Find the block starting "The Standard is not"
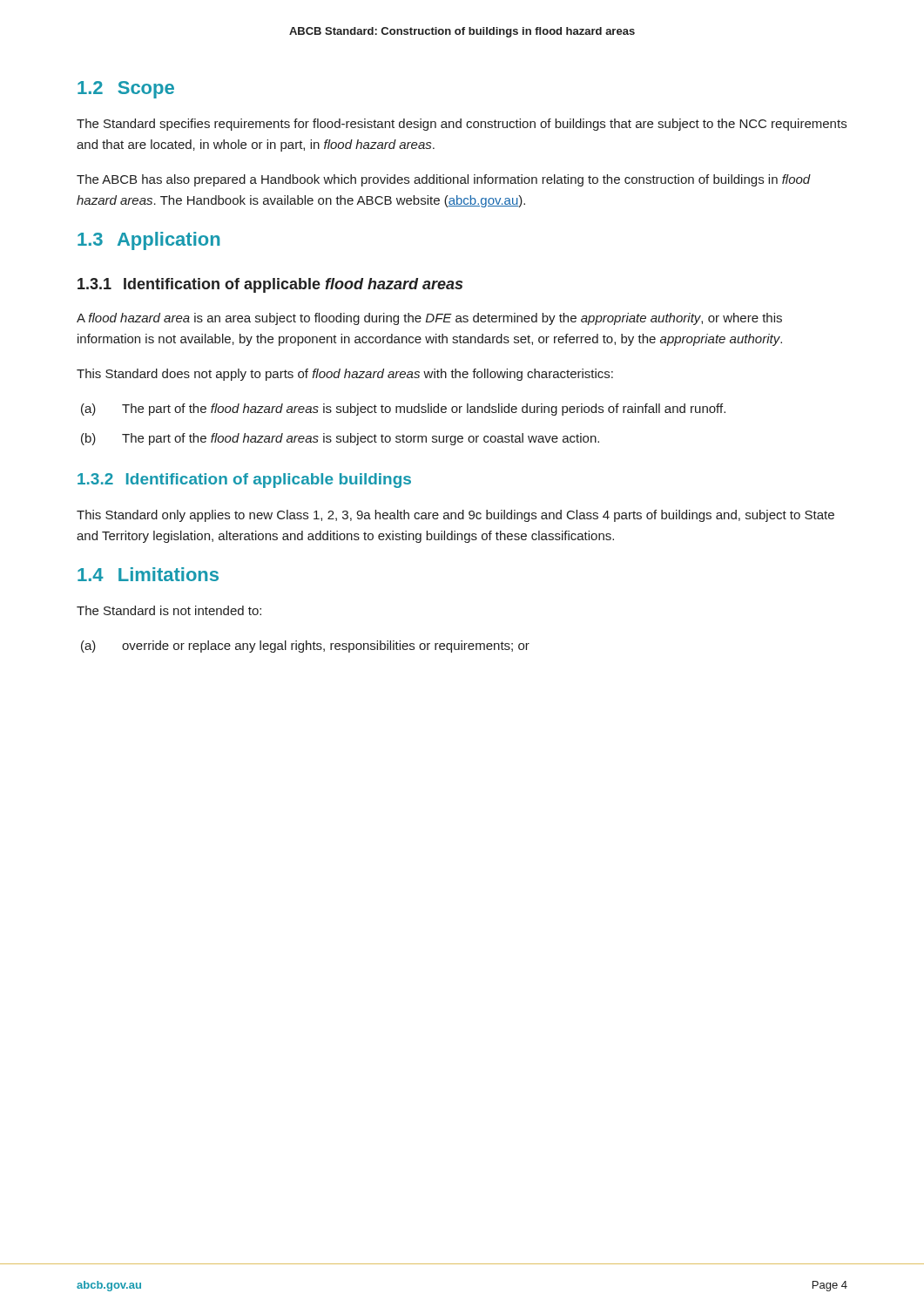Screen dimensions: 1307x924 point(169,610)
